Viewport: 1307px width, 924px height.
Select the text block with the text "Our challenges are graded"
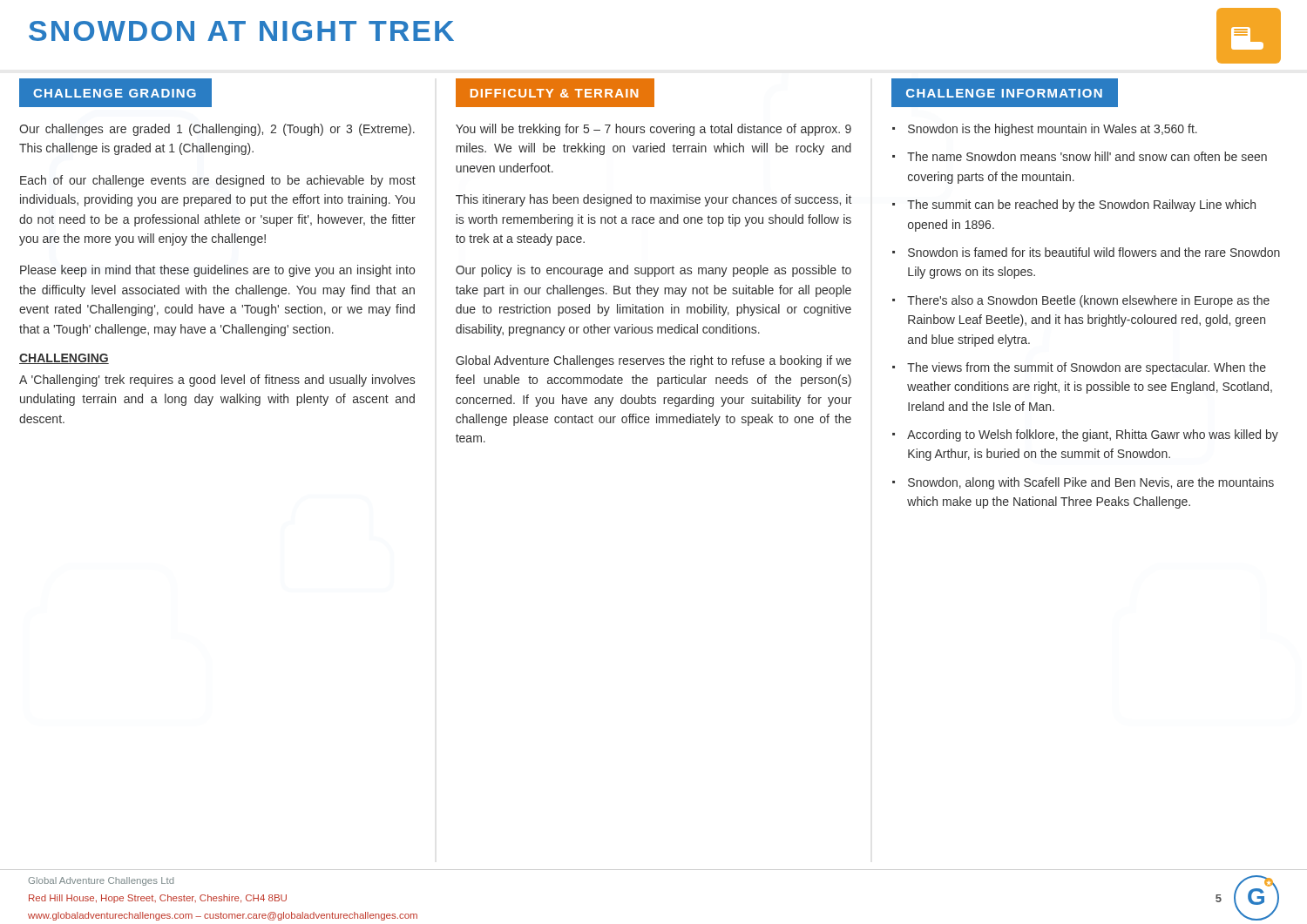[217, 139]
